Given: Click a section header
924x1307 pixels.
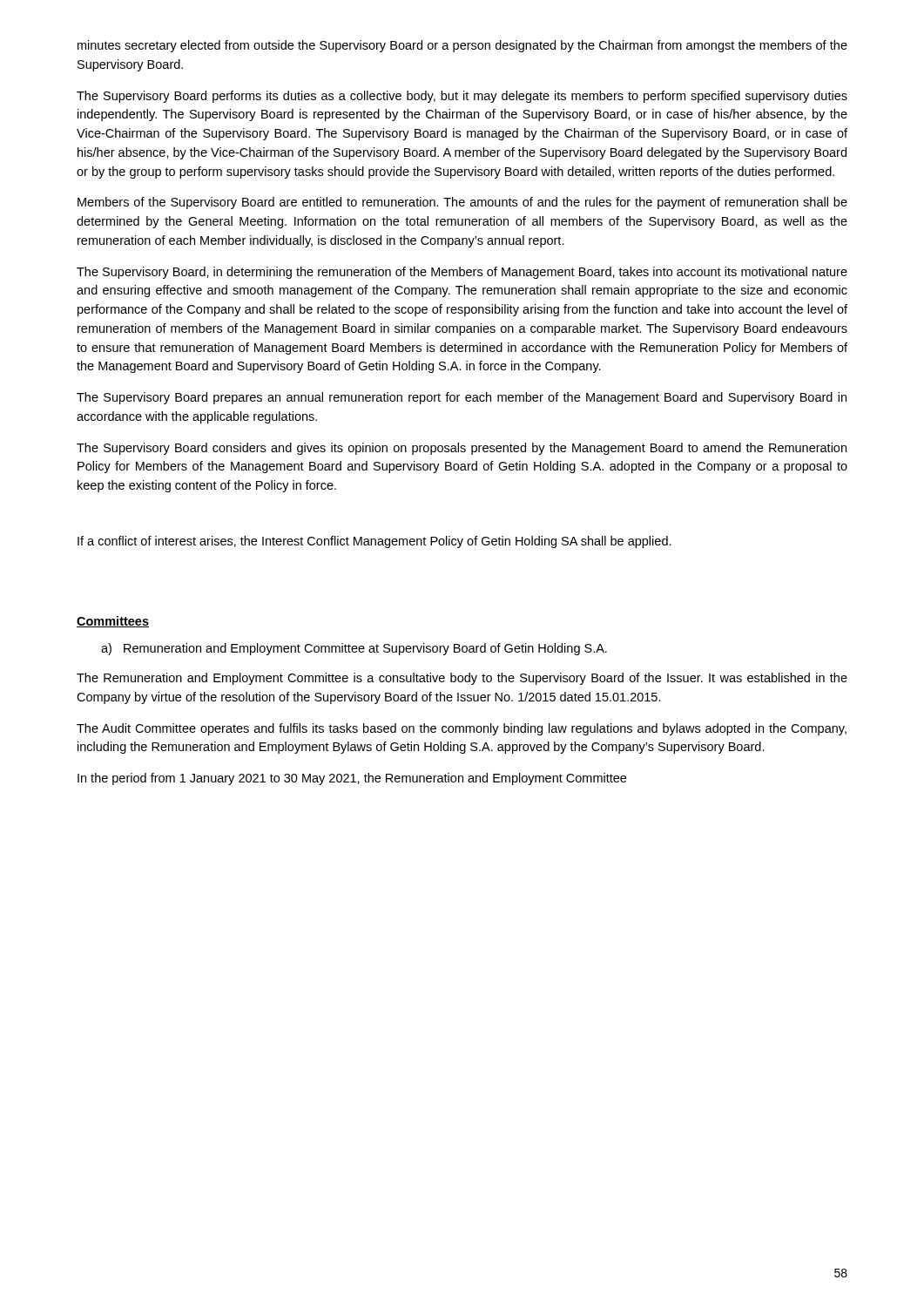Looking at the screenshot, I should (x=113, y=621).
